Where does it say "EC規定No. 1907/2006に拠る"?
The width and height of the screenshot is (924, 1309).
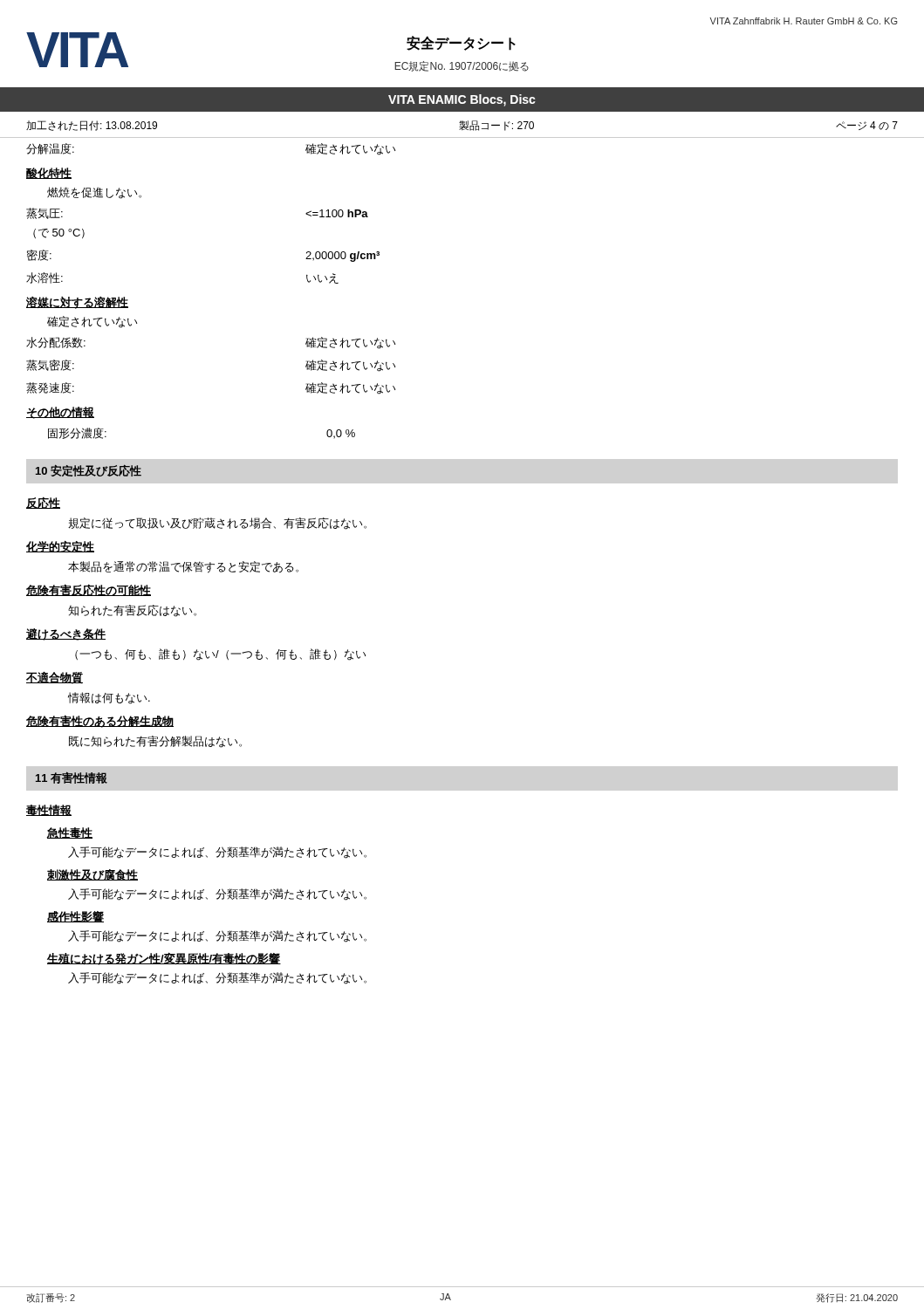coord(462,66)
